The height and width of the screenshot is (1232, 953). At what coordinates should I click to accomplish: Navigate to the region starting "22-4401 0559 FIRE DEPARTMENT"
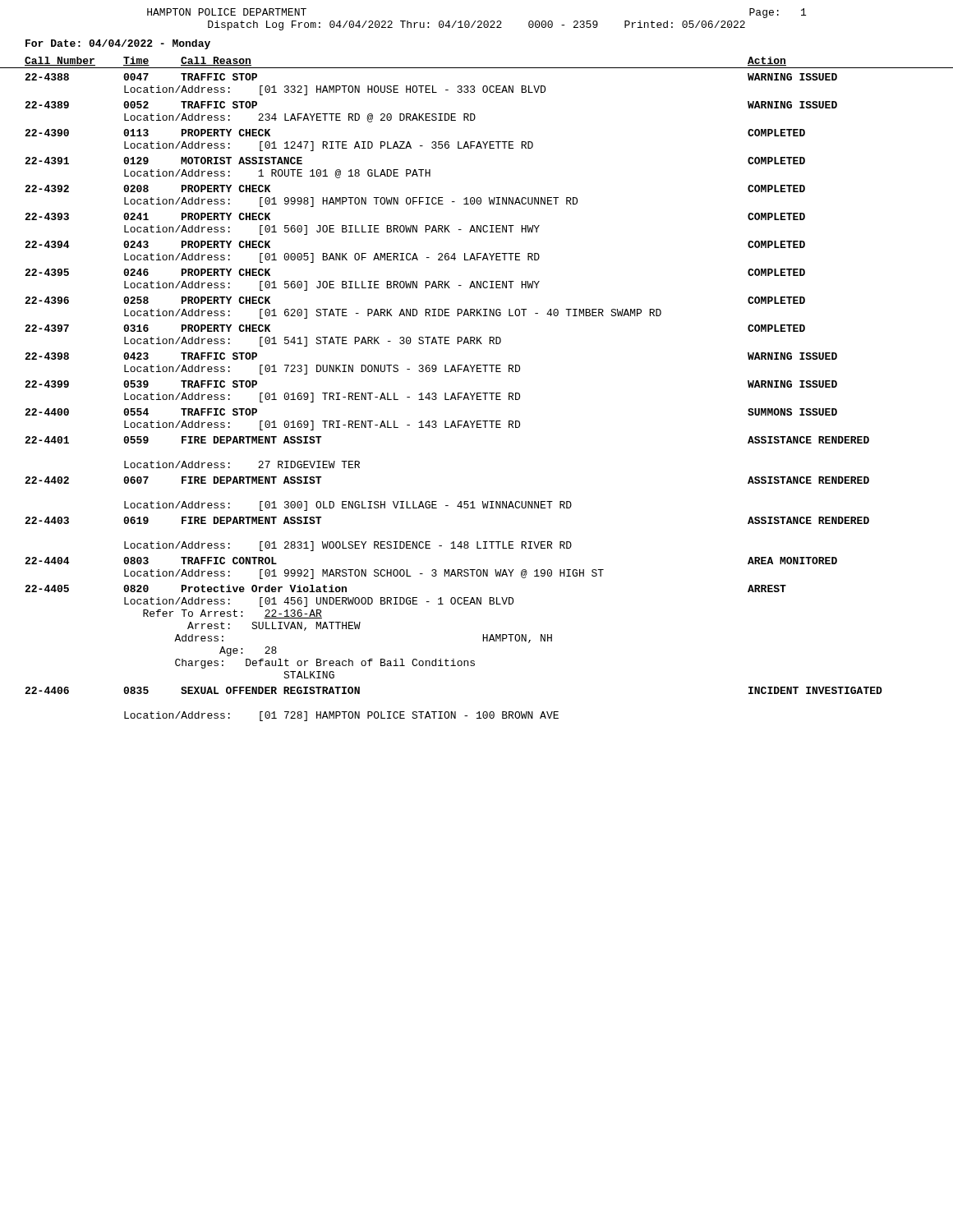pyautogui.click(x=53, y=440)
